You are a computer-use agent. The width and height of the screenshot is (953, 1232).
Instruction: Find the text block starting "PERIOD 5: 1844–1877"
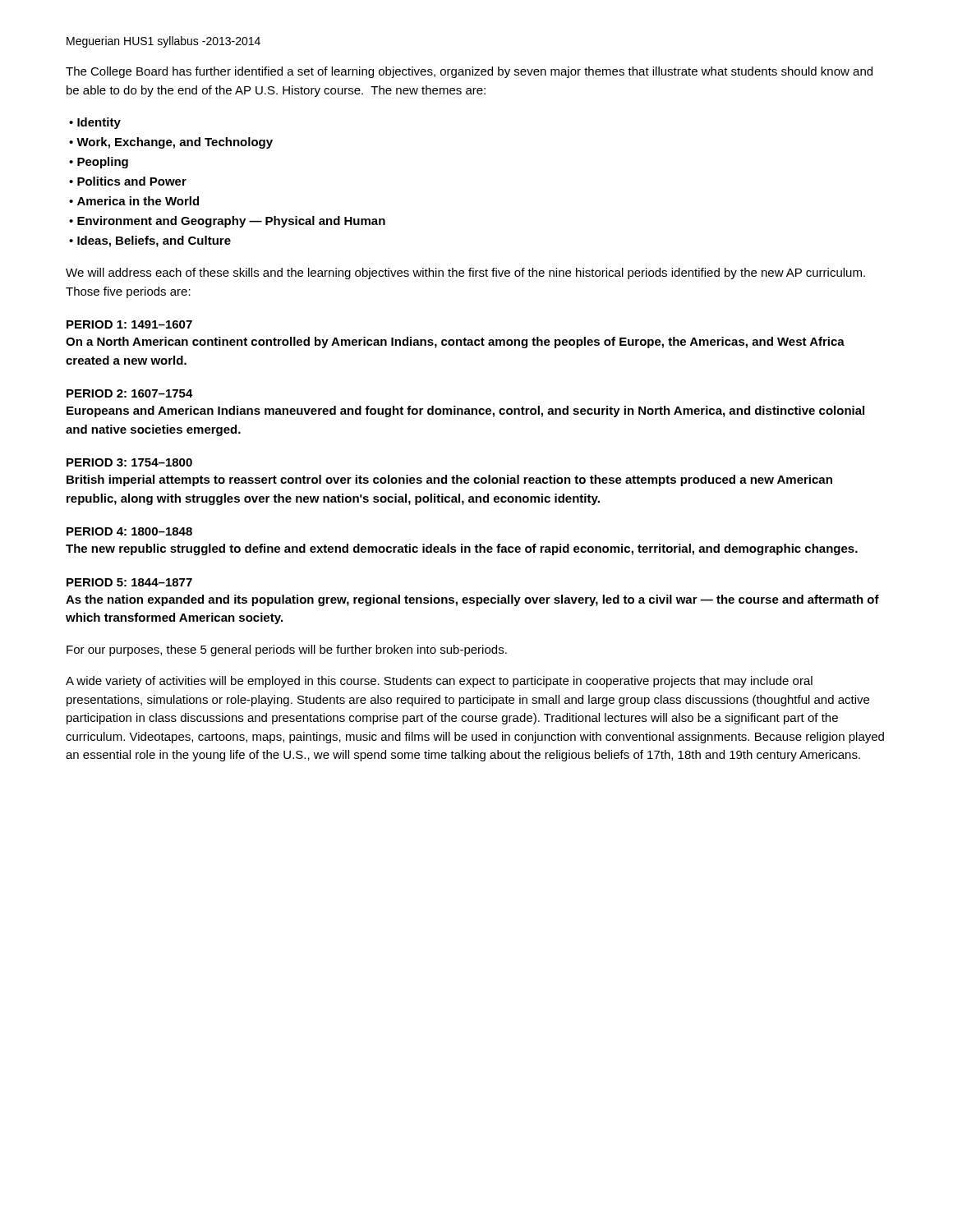129,582
